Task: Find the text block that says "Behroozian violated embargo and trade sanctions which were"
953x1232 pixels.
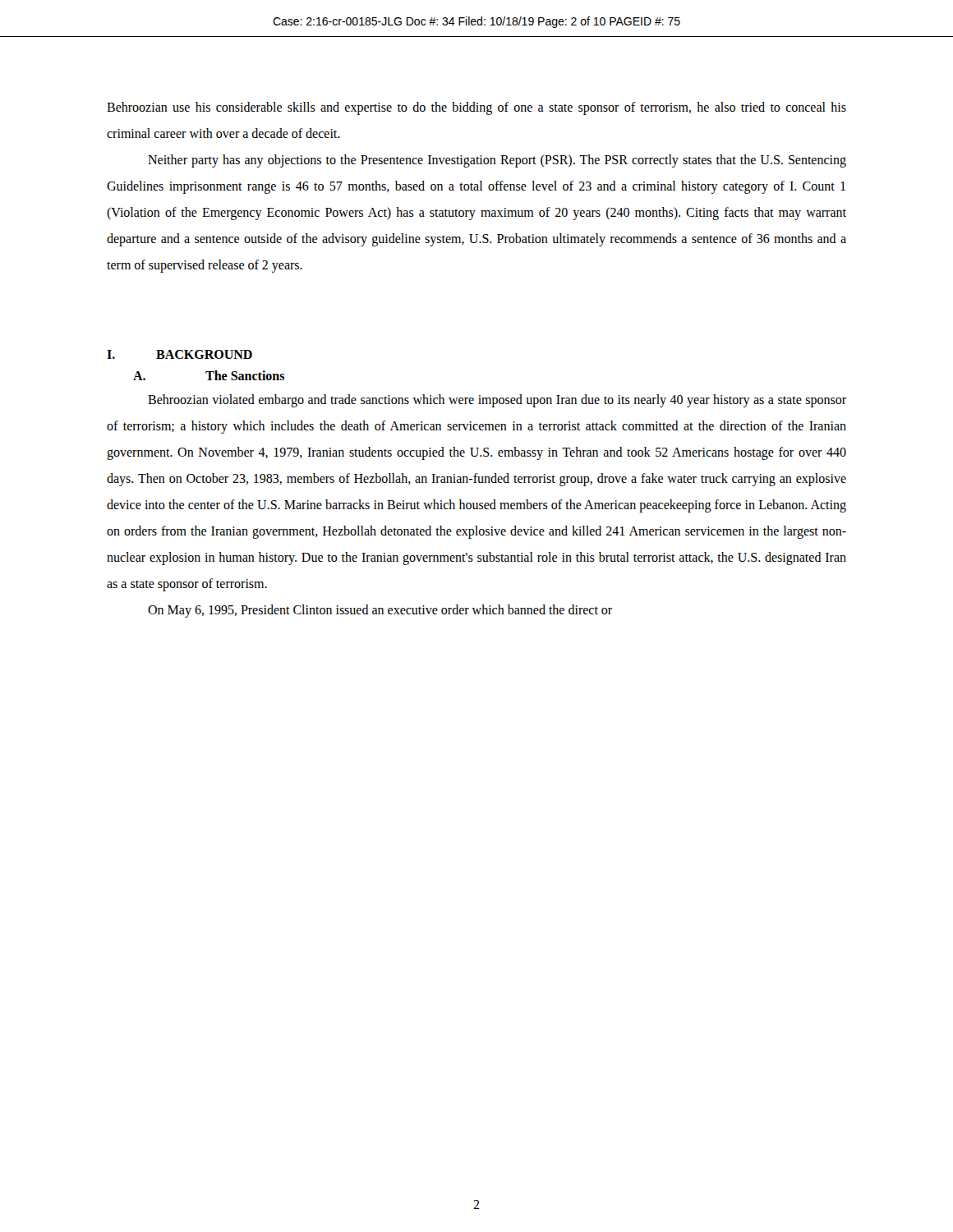Action: (476, 492)
